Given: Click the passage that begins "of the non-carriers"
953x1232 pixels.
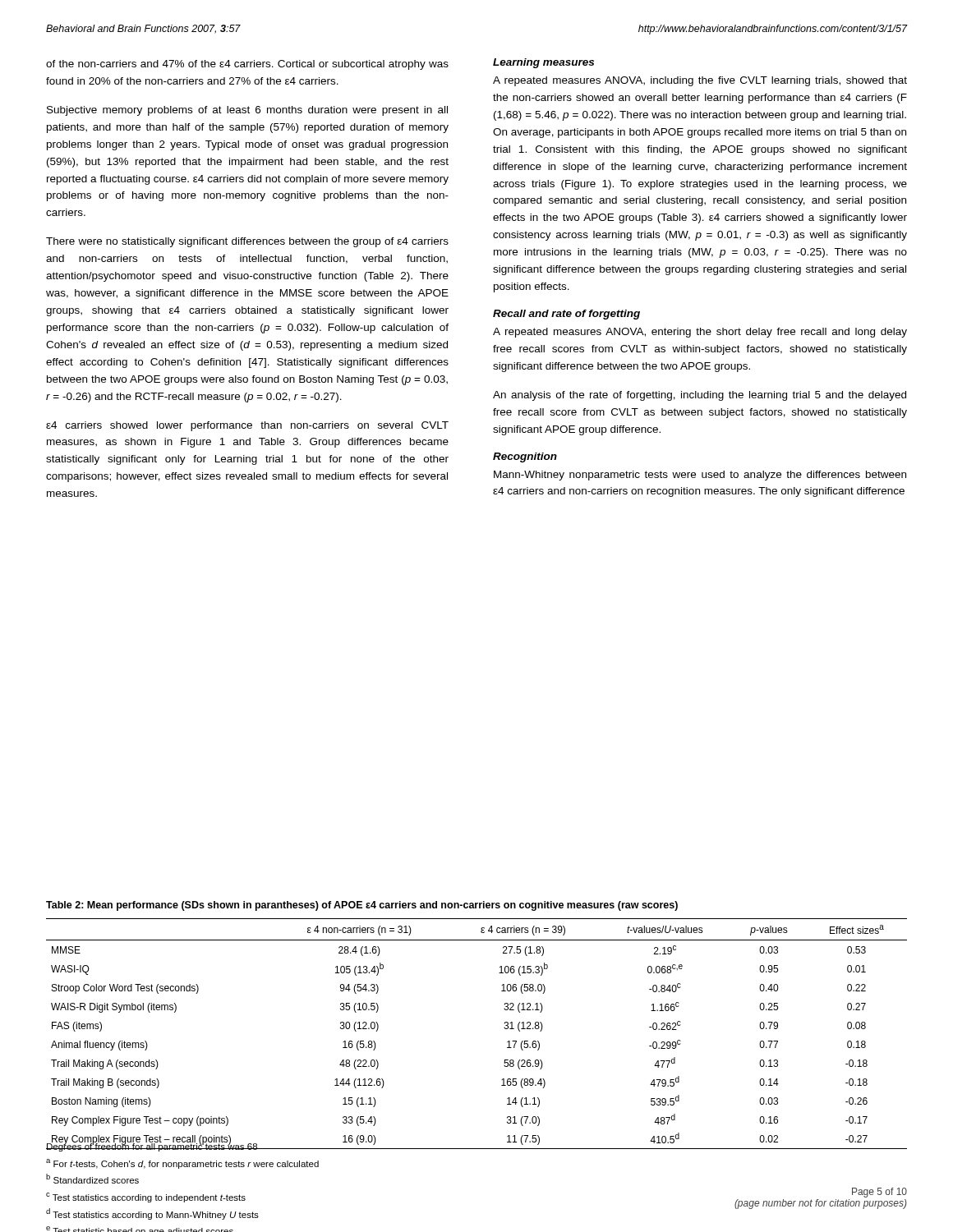Looking at the screenshot, I should [247, 72].
